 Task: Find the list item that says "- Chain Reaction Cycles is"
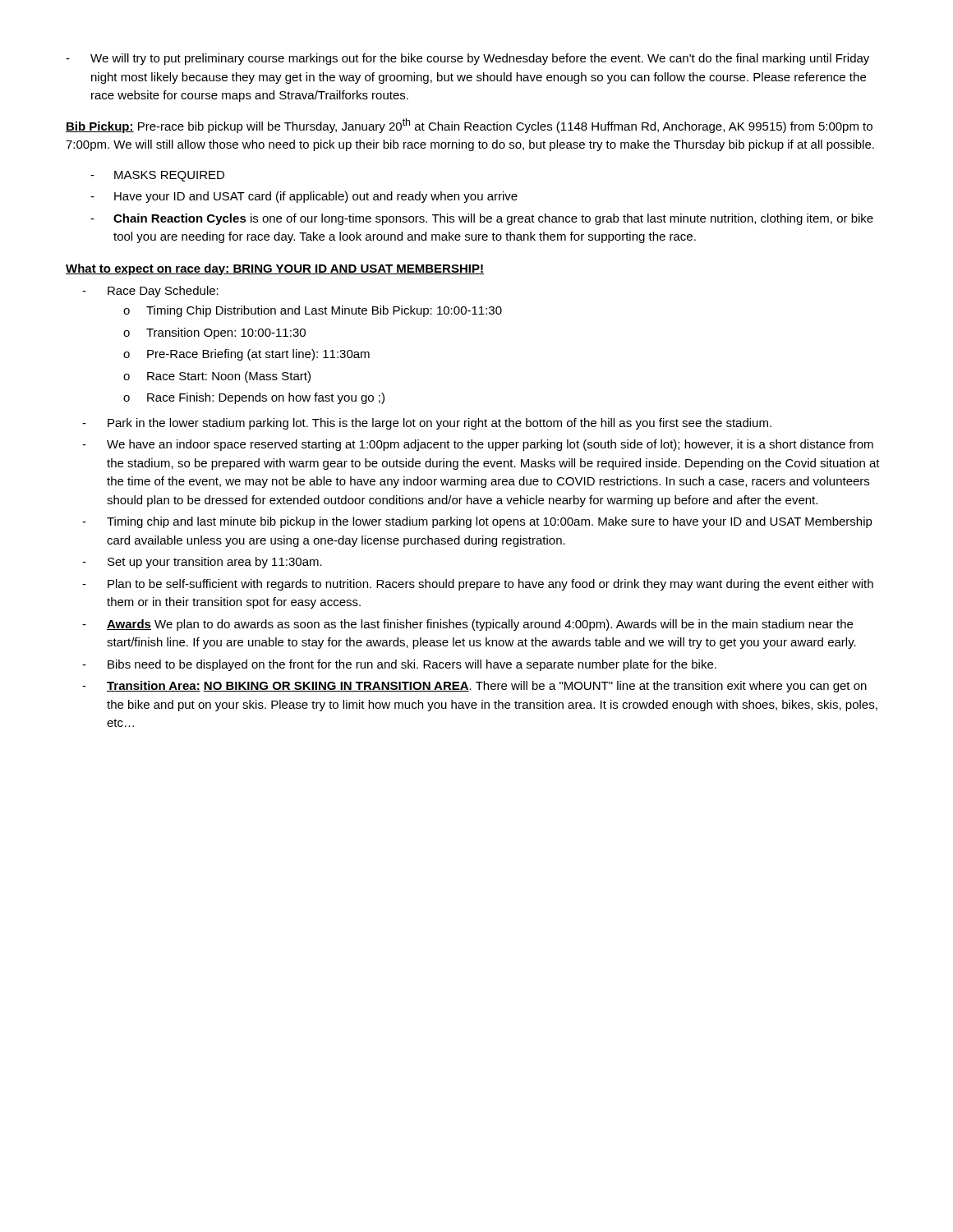[x=489, y=228]
